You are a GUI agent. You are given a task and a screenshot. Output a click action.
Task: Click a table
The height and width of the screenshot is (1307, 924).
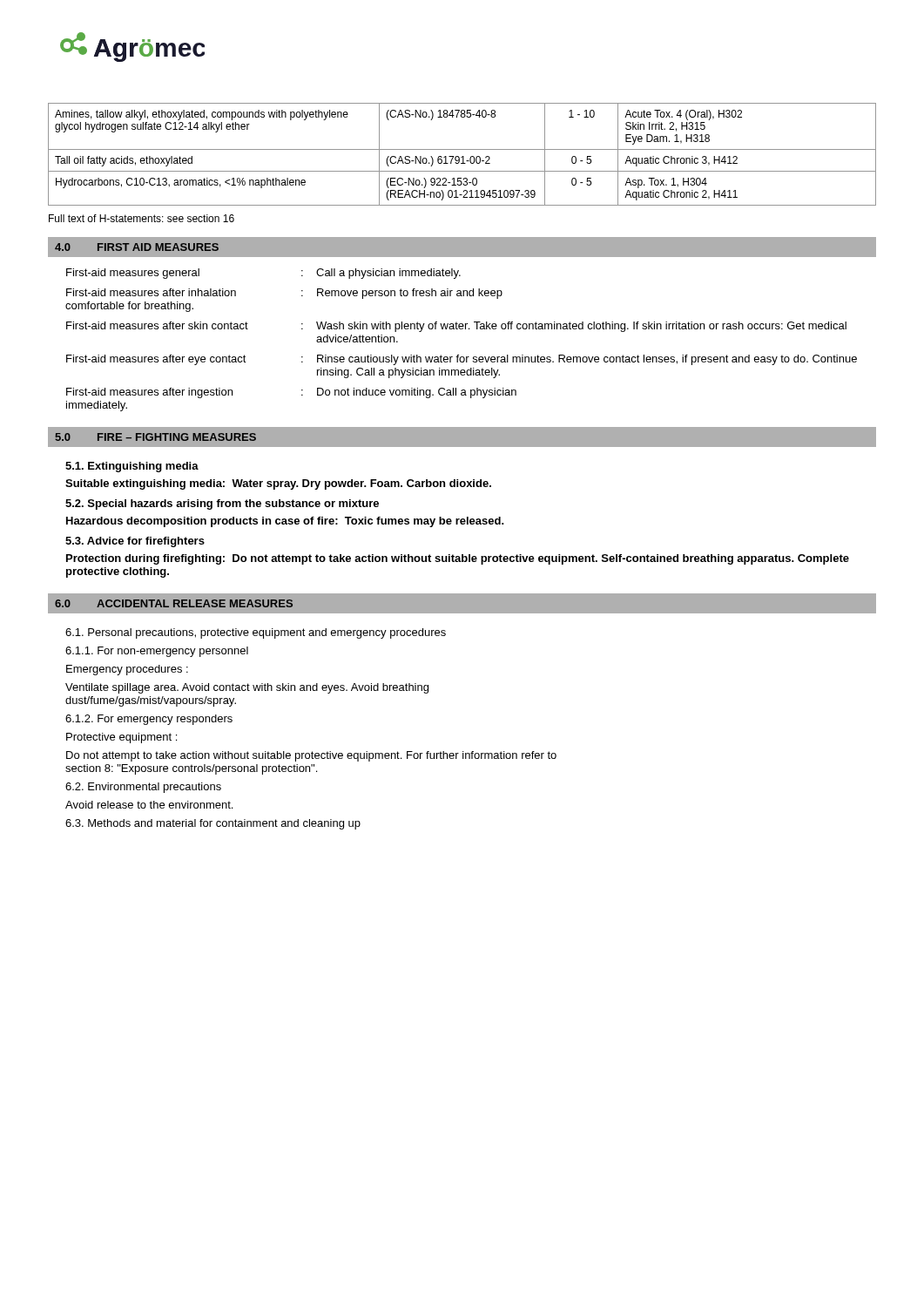(x=462, y=154)
